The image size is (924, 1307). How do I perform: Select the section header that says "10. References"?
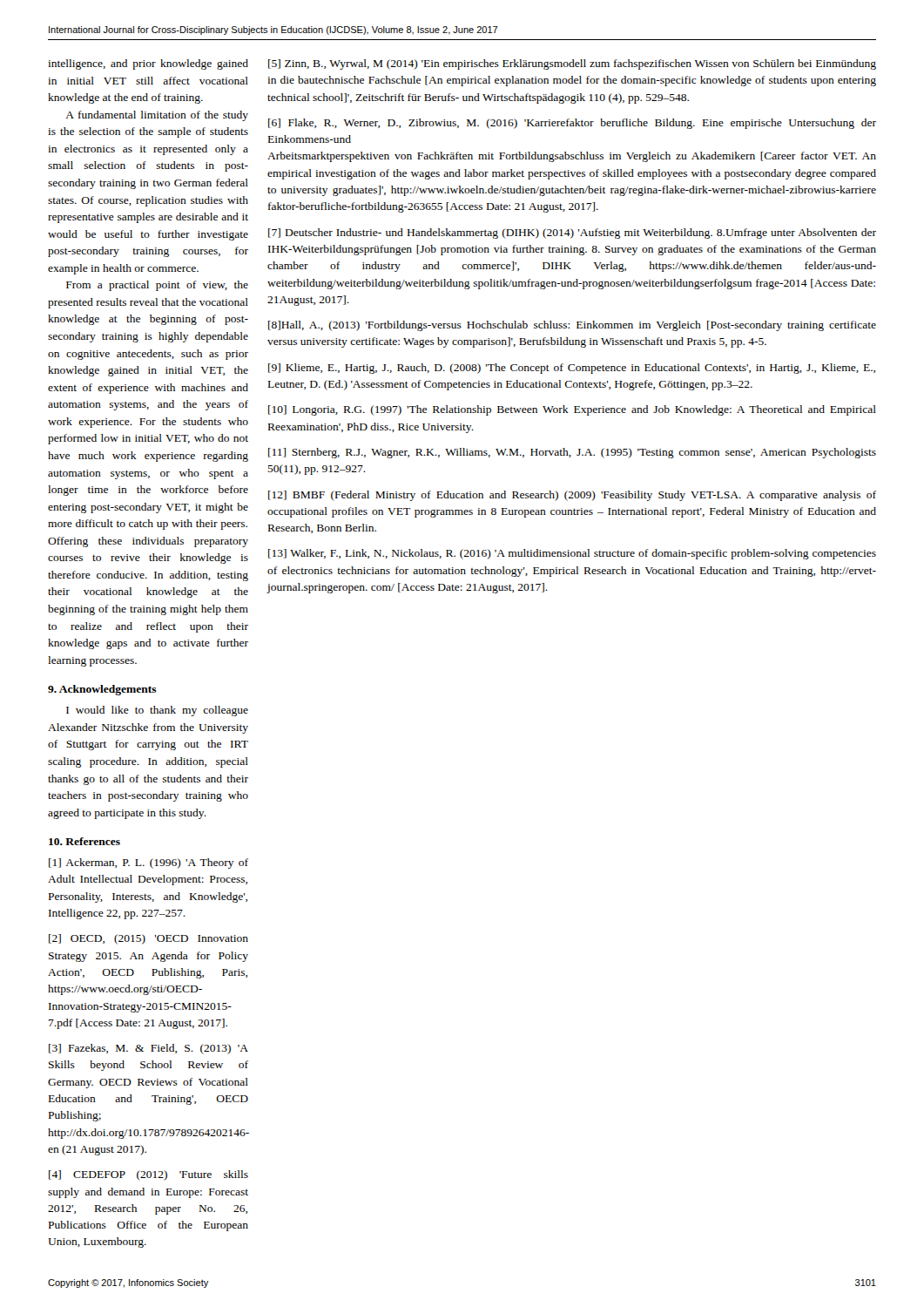(x=84, y=841)
